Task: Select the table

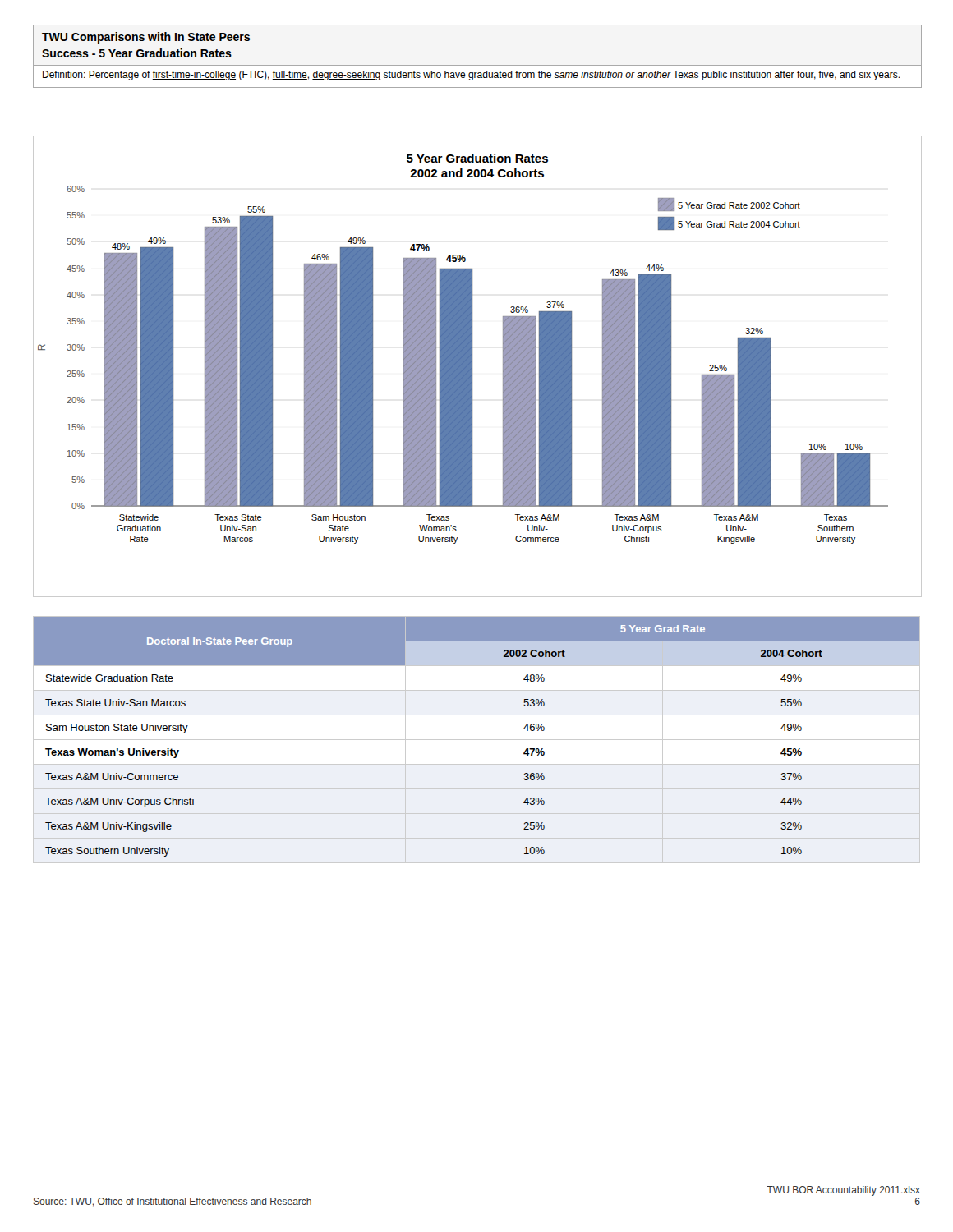Action: click(x=476, y=740)
